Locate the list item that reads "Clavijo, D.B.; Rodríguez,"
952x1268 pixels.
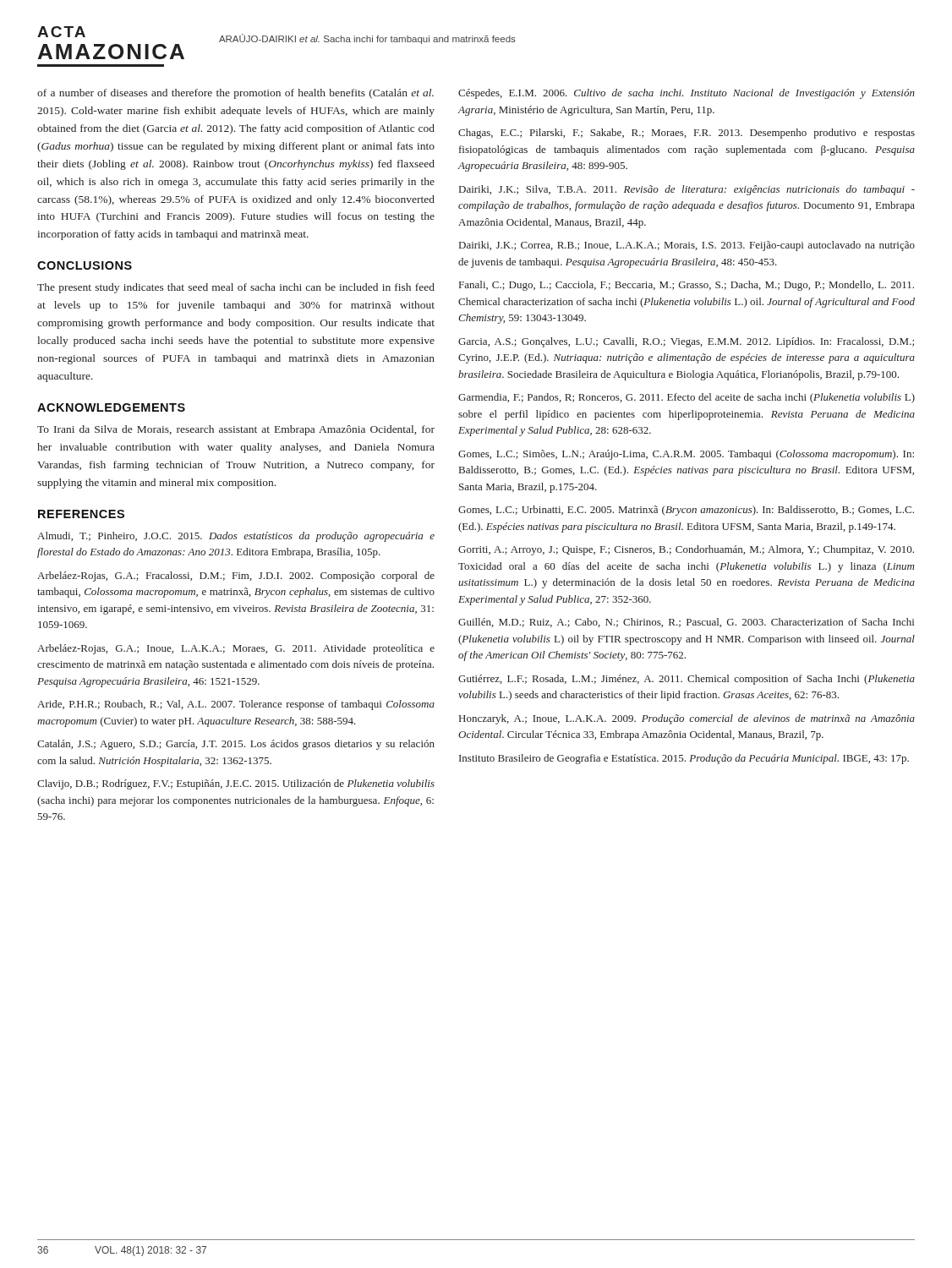[x=236, y=800]
